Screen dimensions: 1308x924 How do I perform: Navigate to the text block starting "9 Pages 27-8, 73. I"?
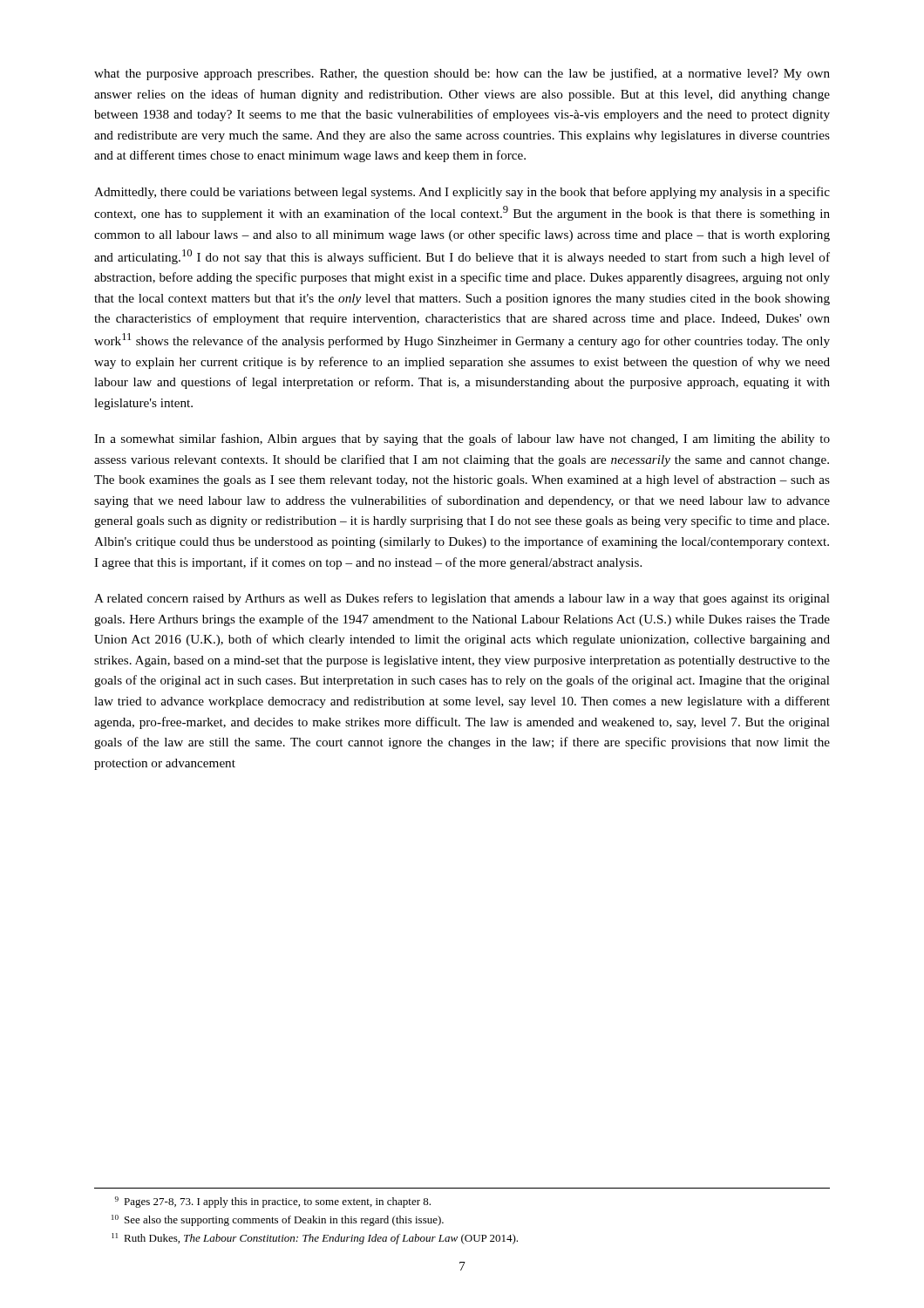tap(273, 1202)
